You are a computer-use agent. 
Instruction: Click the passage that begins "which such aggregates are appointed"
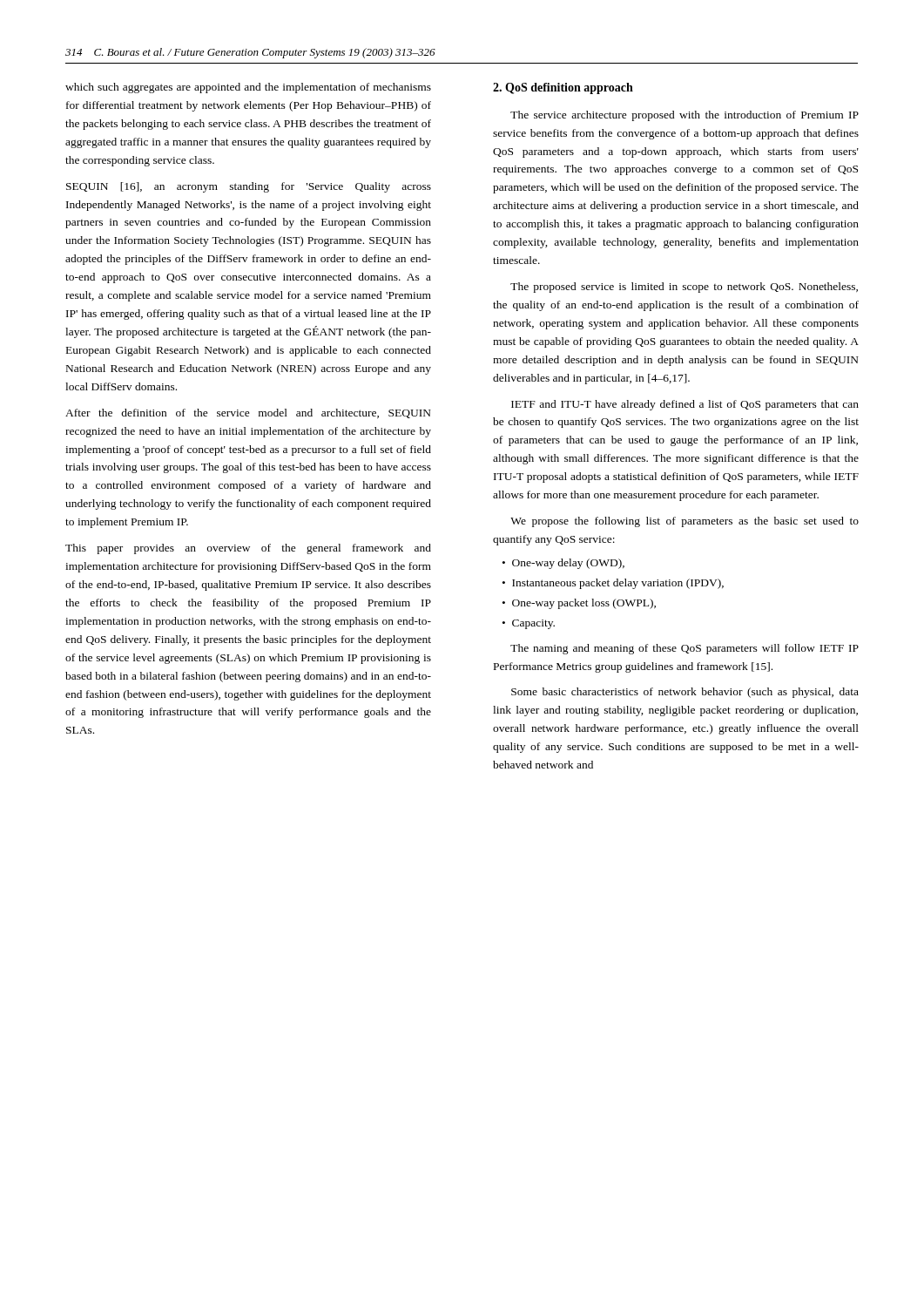[x=248, y=124]
